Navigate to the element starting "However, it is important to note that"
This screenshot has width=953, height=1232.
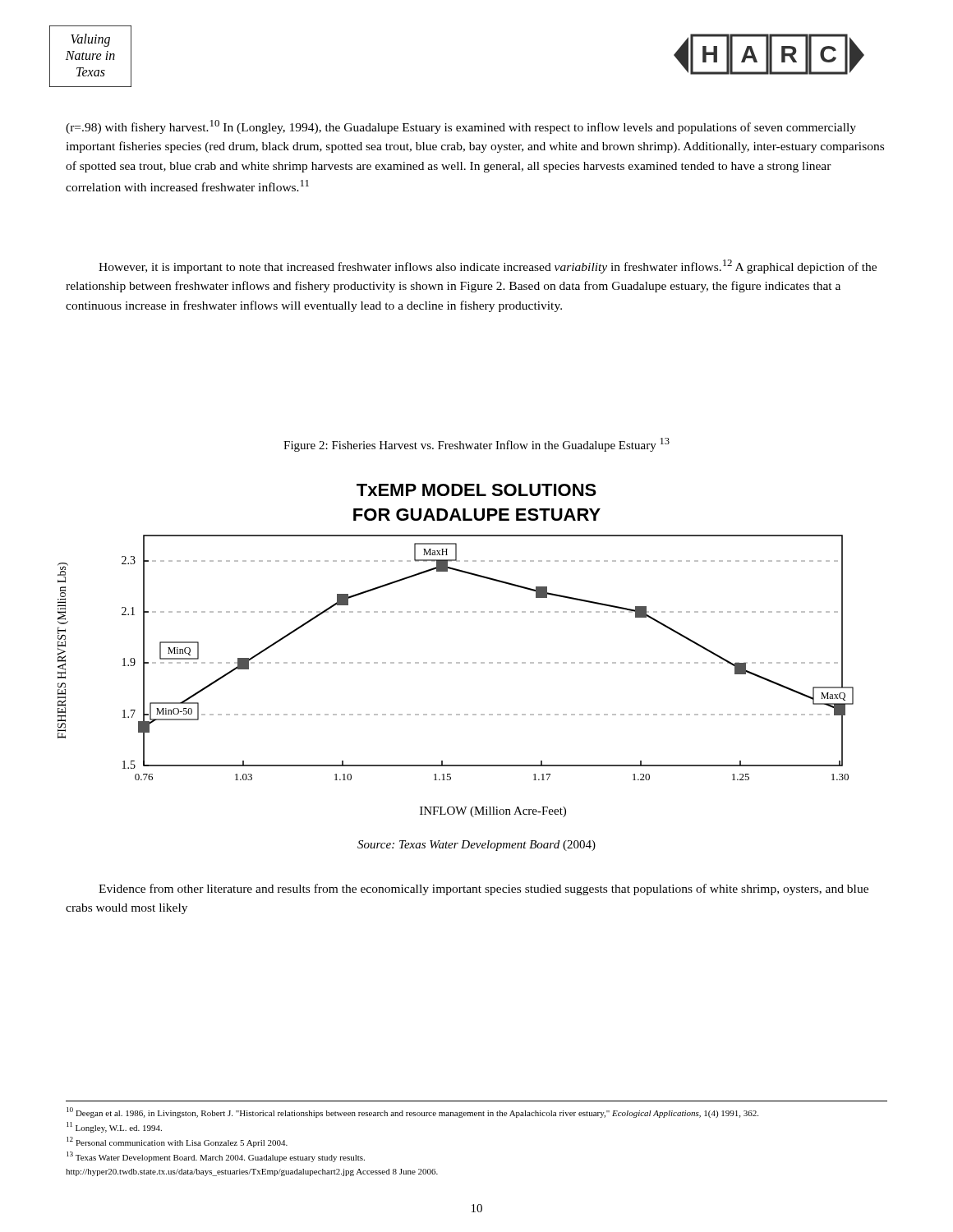click(476, 285)
